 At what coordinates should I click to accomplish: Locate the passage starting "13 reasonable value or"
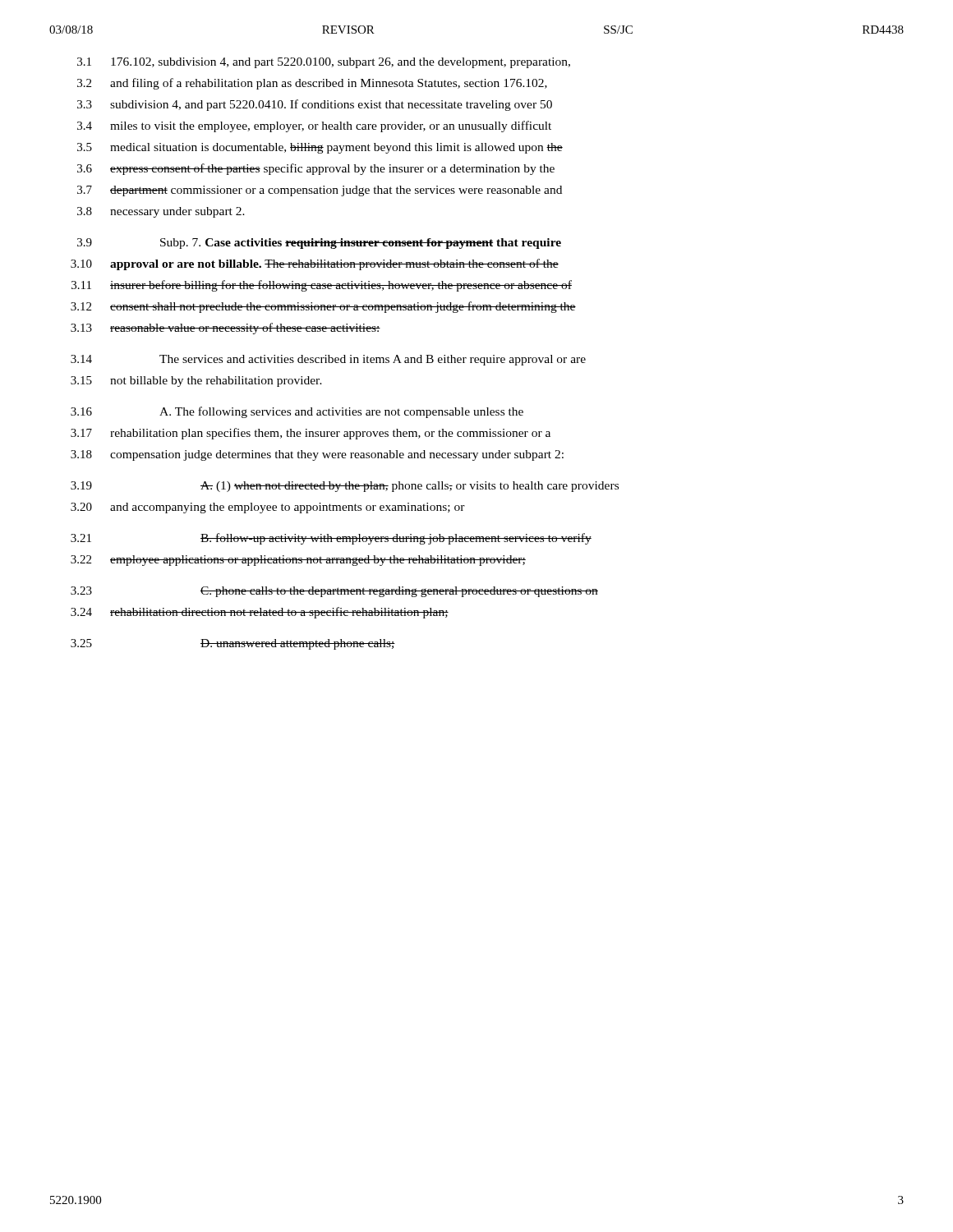226,329
